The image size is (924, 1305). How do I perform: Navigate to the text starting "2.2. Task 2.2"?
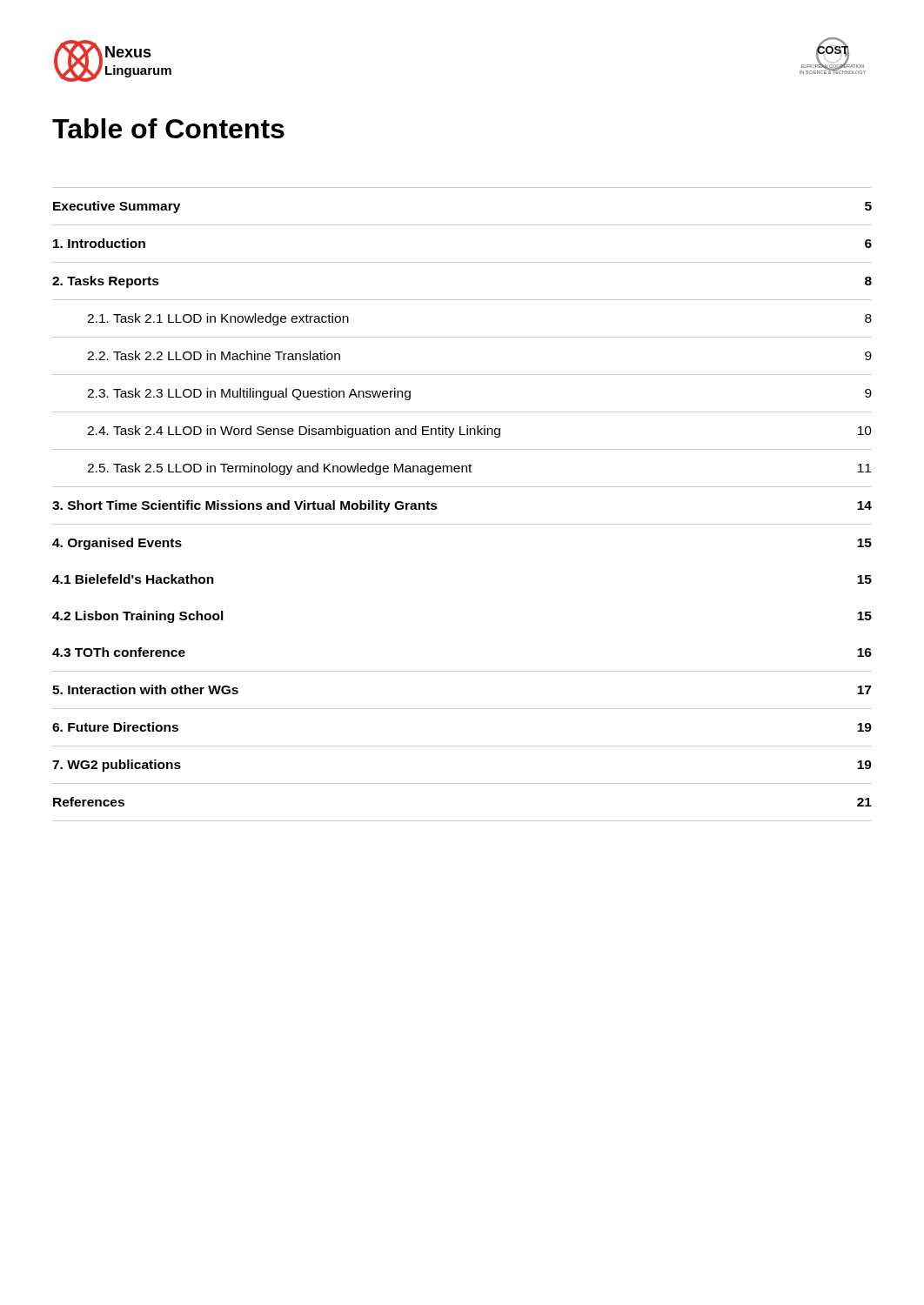tap(212, 355)
